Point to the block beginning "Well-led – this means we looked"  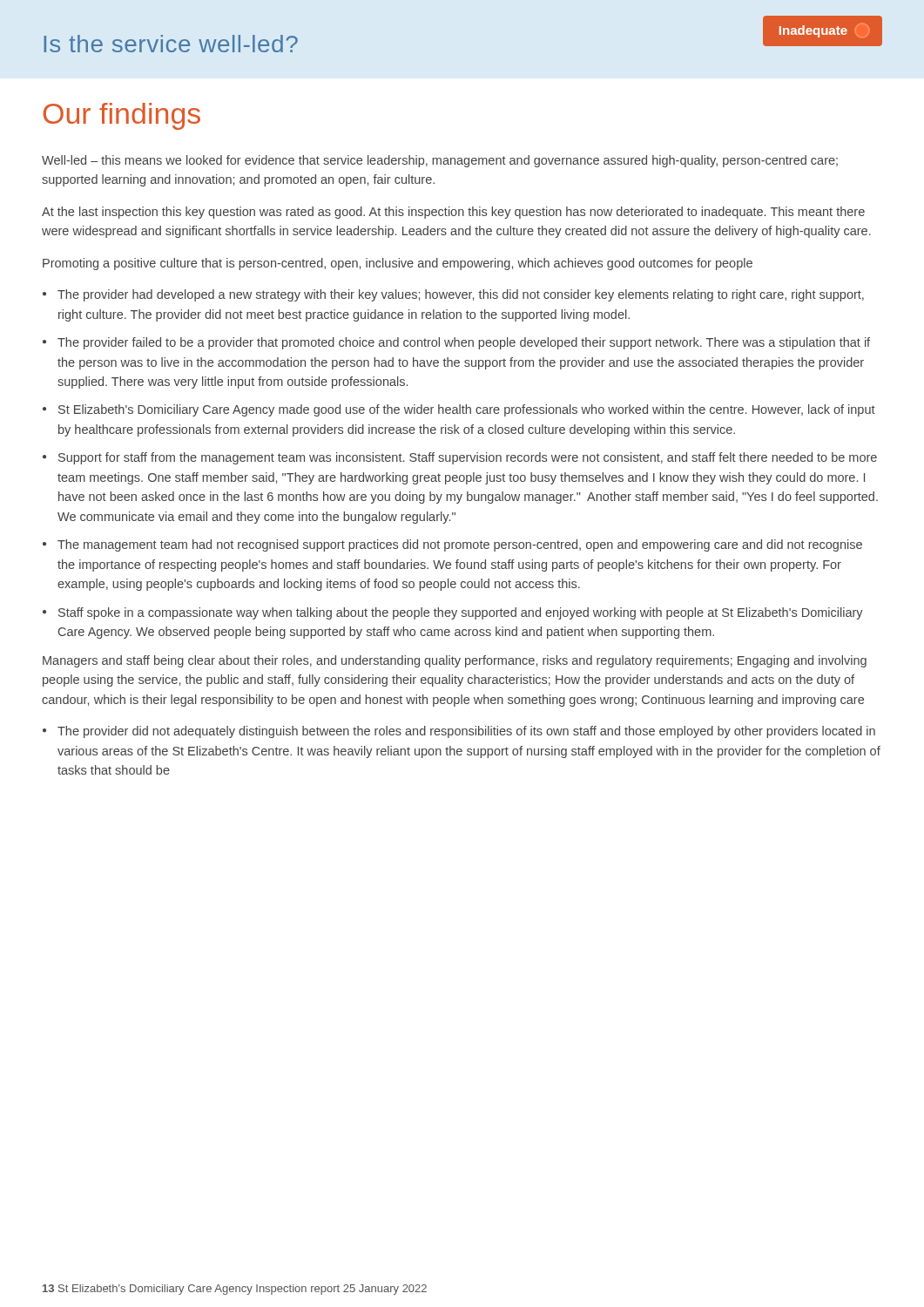pyautogui.click(x=462, y=170)
